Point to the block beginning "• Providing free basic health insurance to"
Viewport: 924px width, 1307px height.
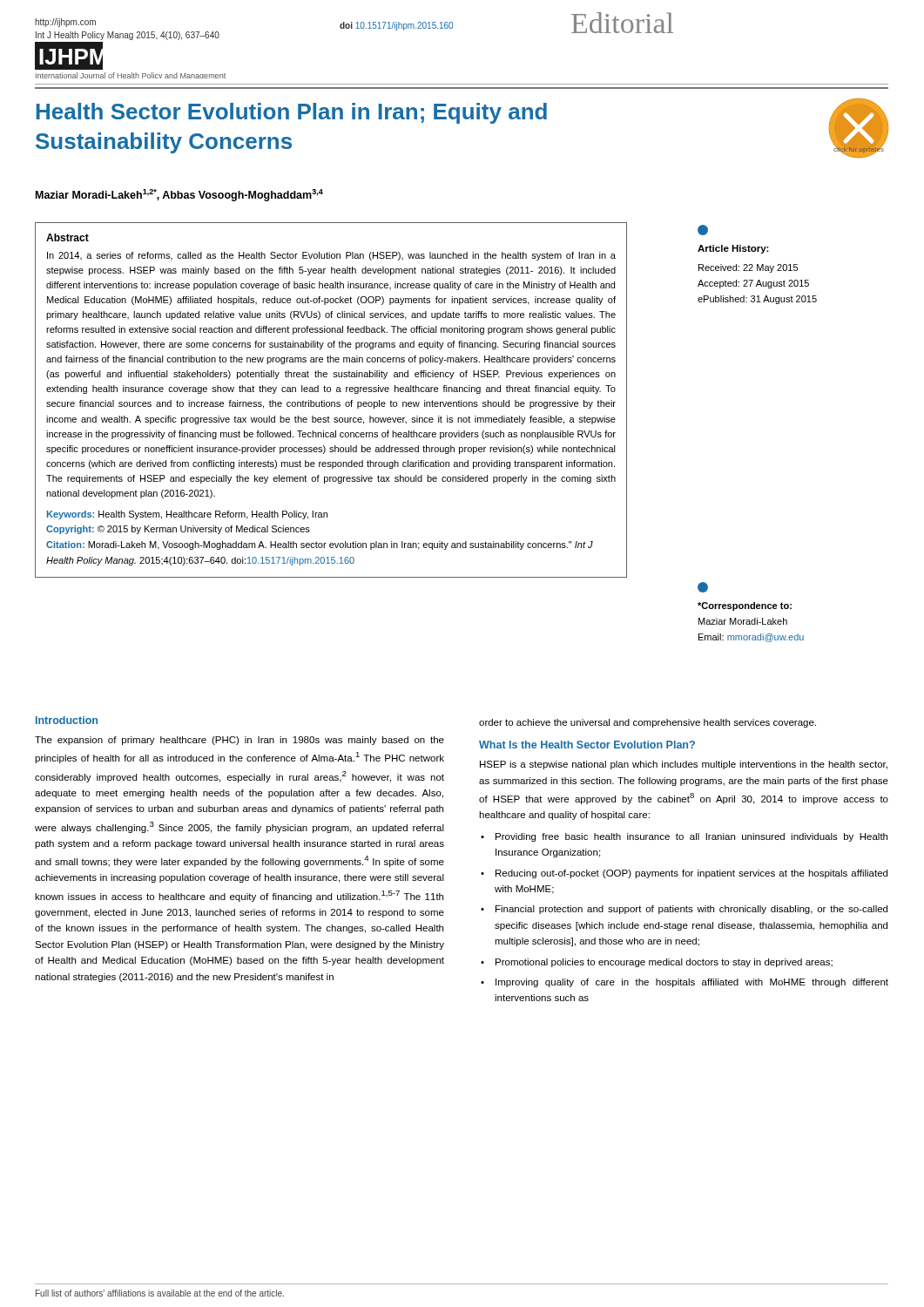685,843
